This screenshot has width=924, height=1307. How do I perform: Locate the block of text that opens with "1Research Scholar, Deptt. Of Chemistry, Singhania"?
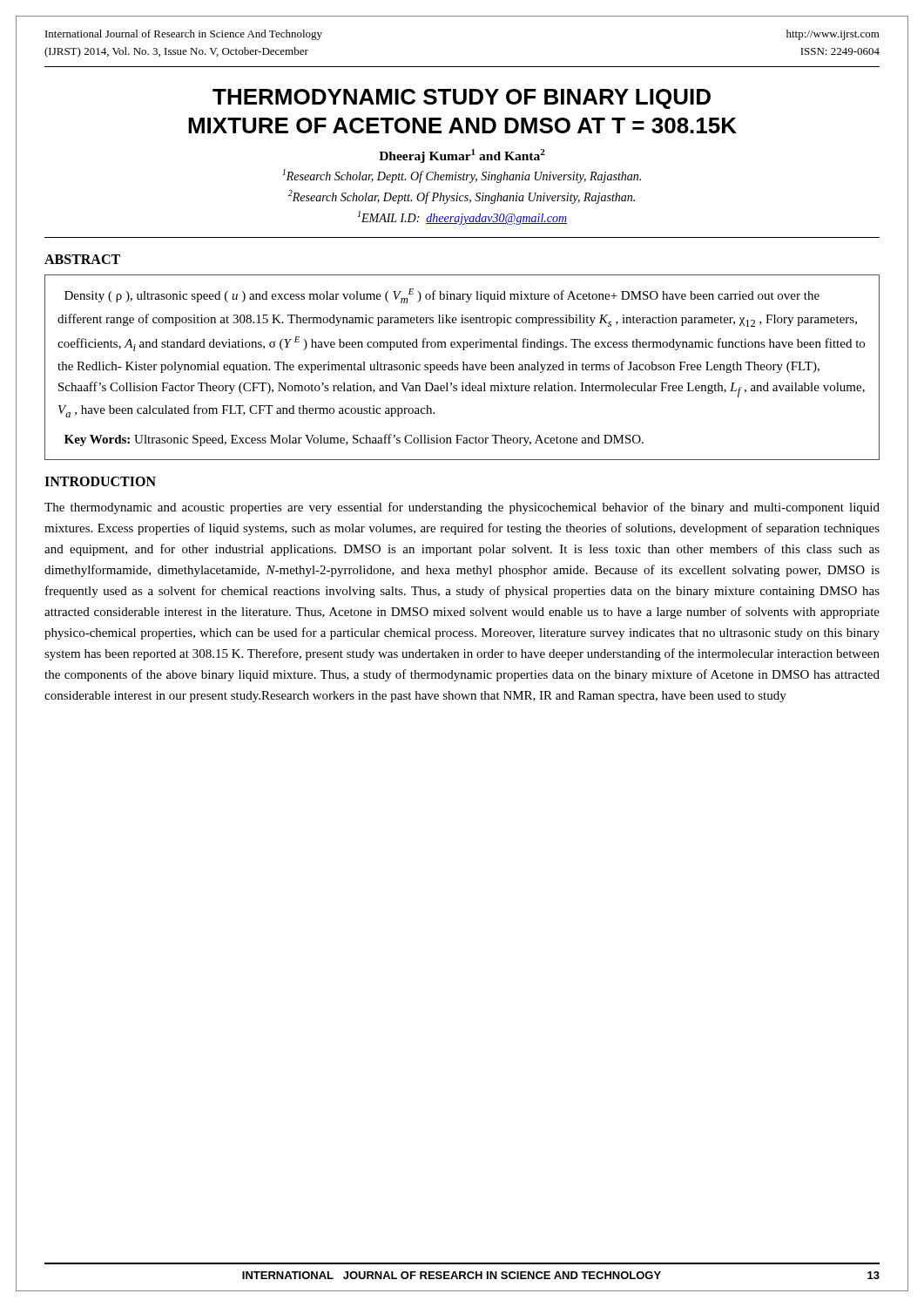coord(462,196)
